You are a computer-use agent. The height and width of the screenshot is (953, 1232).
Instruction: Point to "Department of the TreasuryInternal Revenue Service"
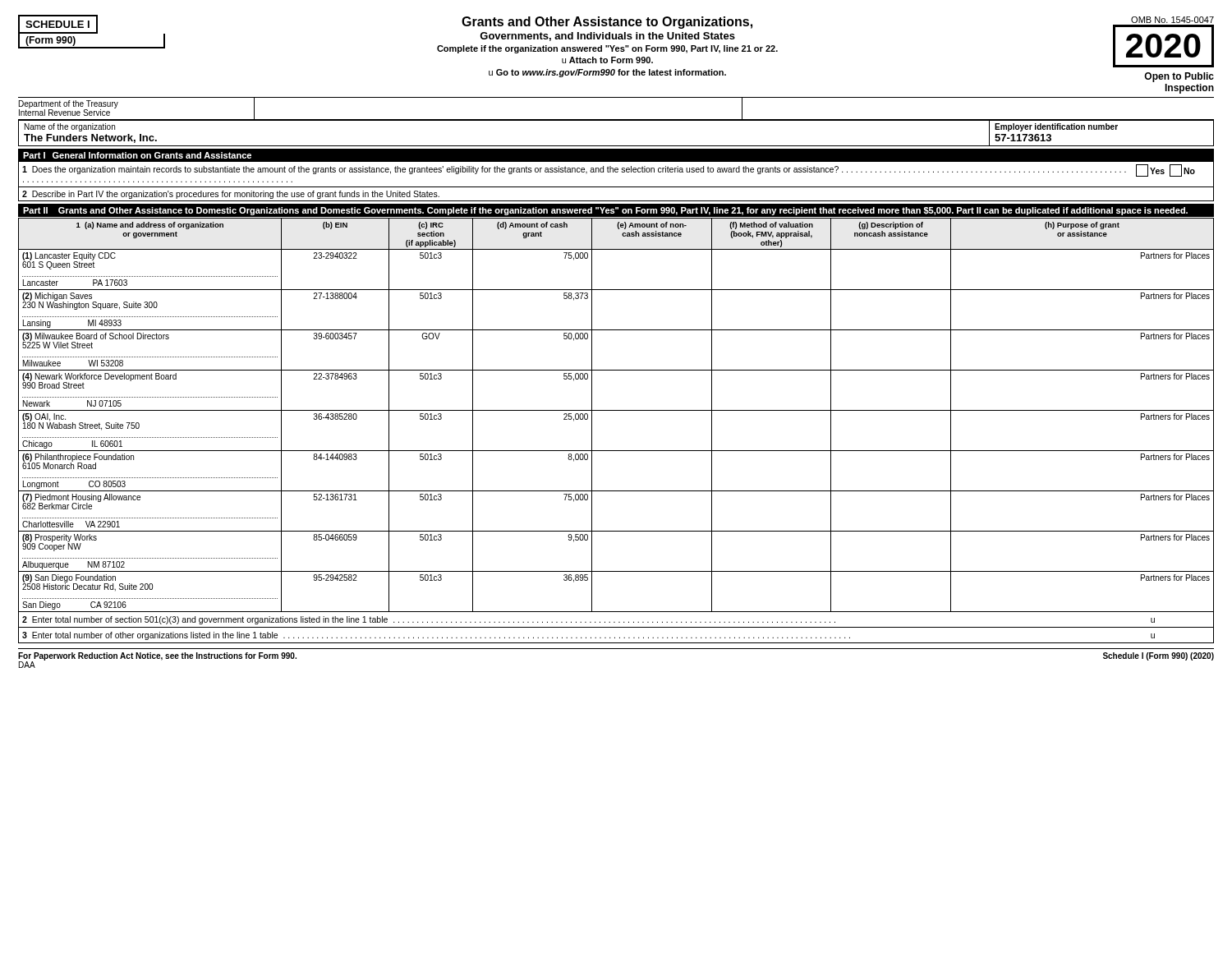click(68, 109)
